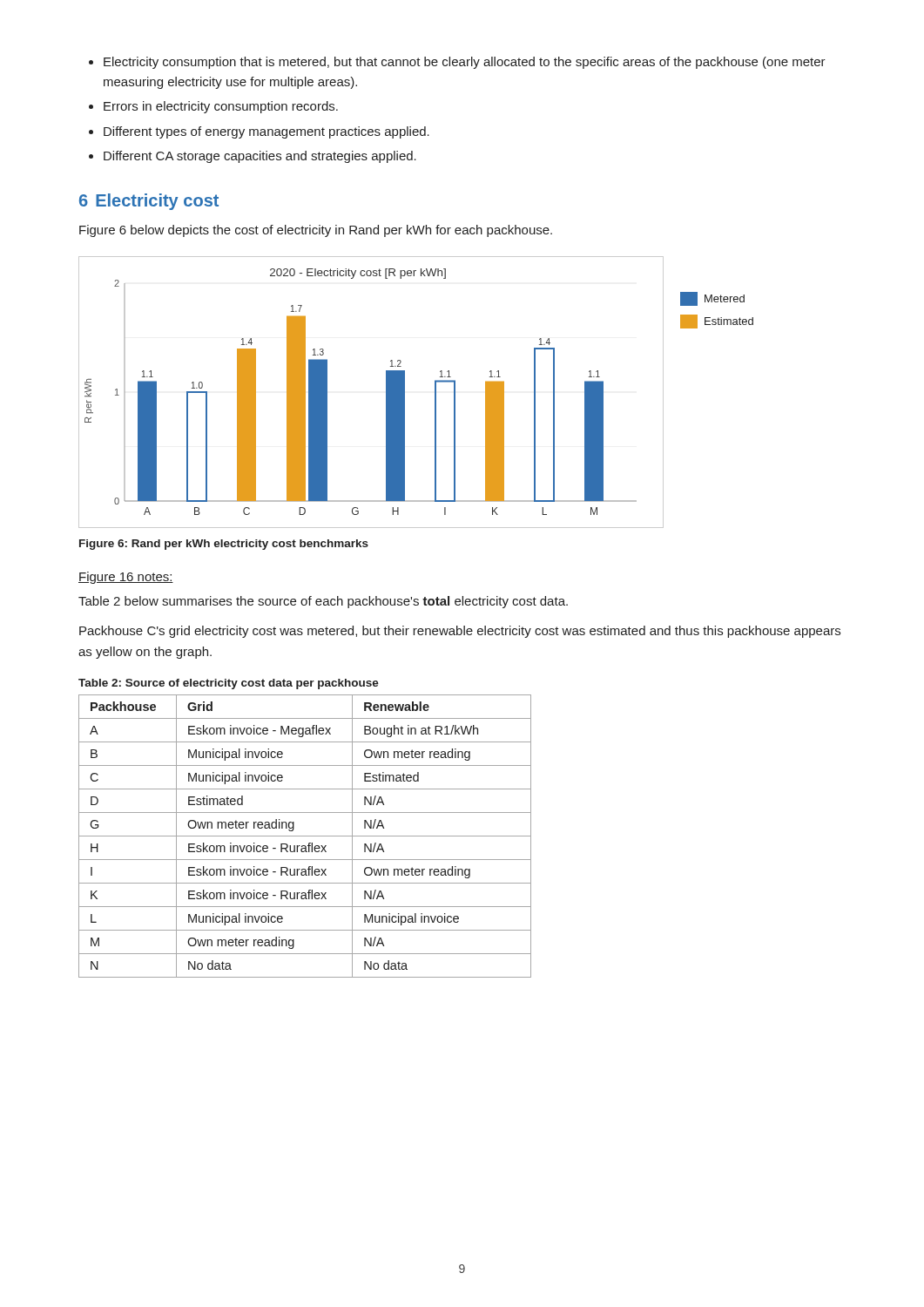Select the section header that reads "6Electricity cost"
This screenshot has height=1307, width=924.
[149, 200]
